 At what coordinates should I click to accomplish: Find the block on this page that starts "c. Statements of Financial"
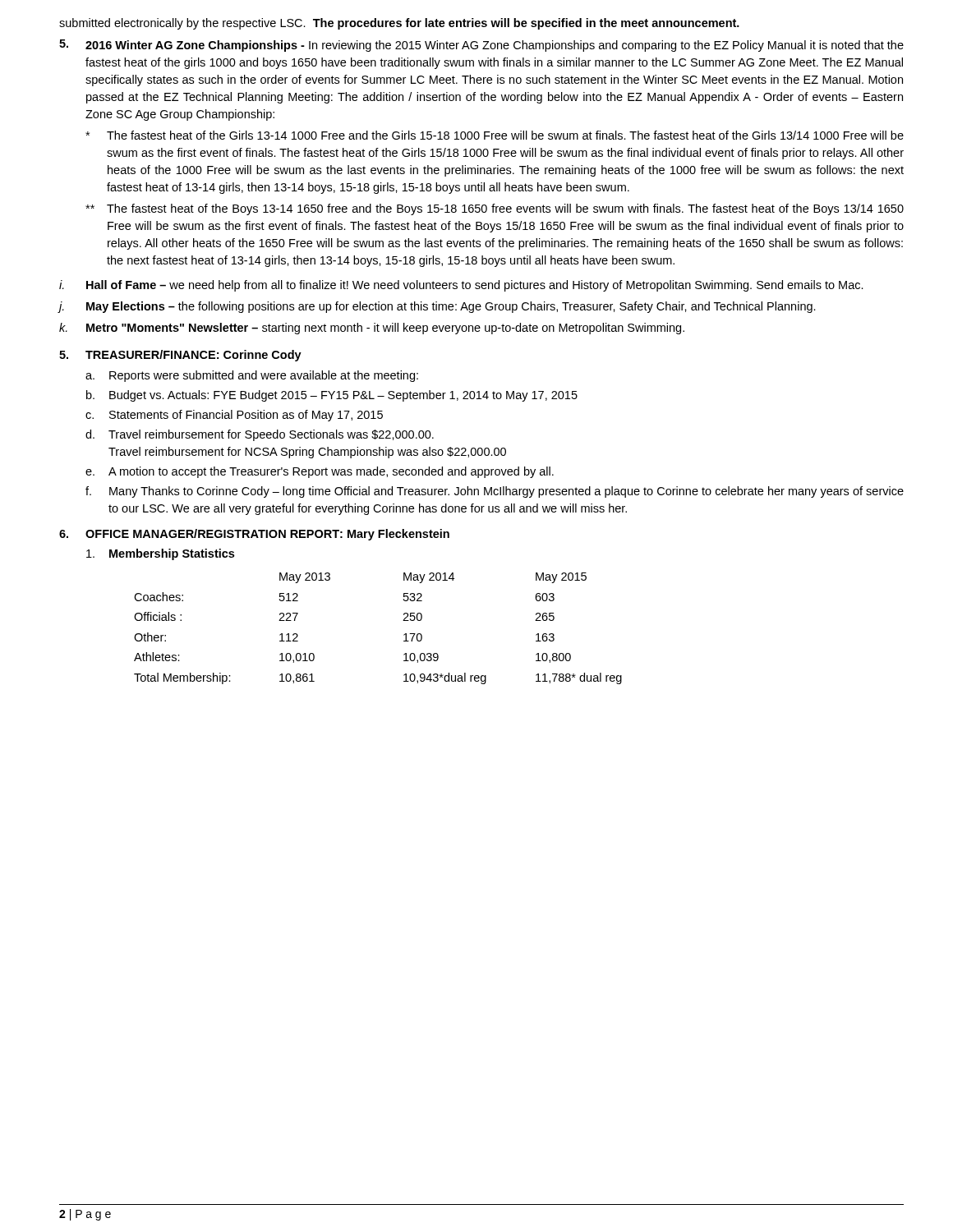coord(234,416)
